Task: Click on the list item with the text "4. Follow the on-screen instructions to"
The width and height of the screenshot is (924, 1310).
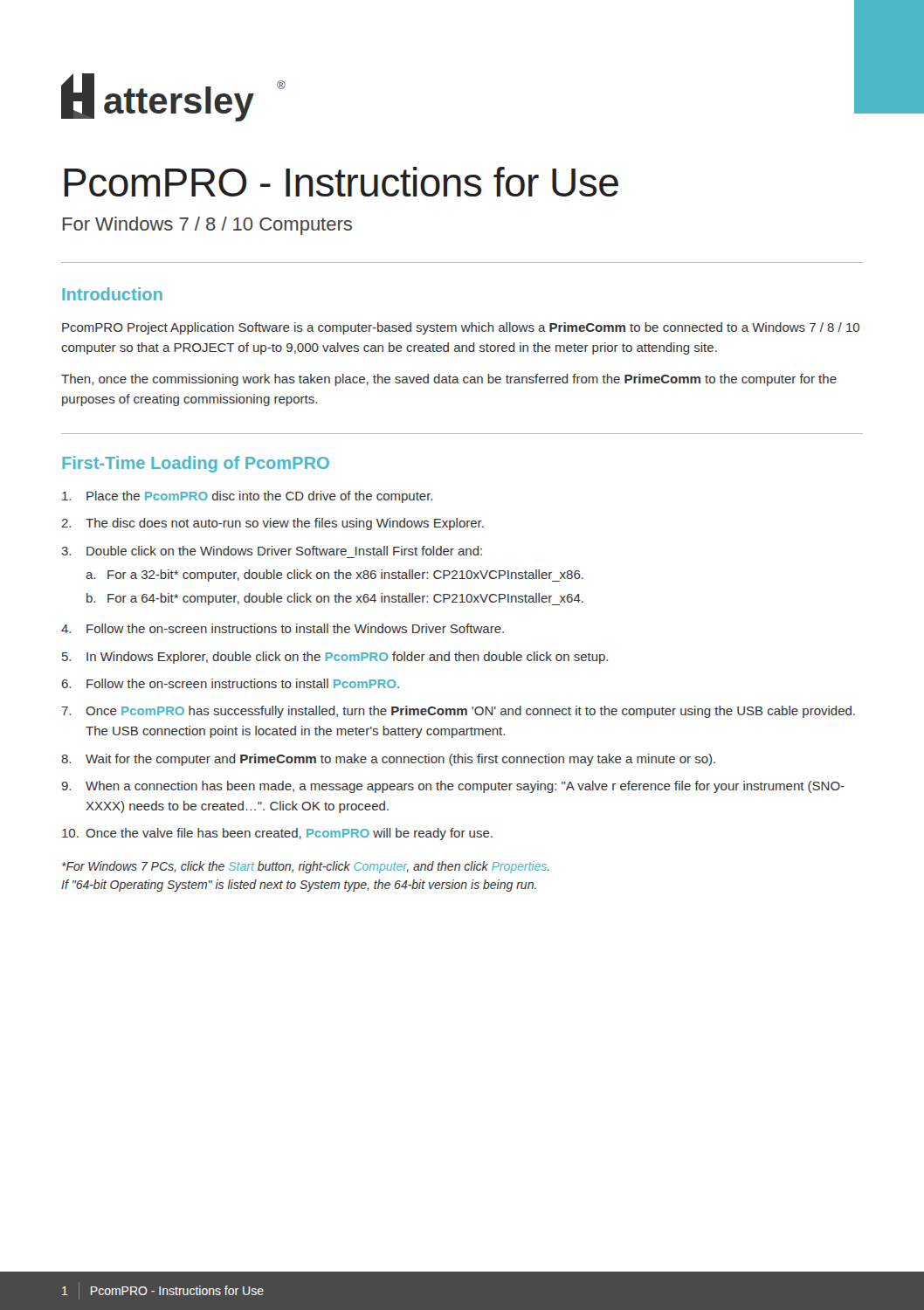Action: 462,629
